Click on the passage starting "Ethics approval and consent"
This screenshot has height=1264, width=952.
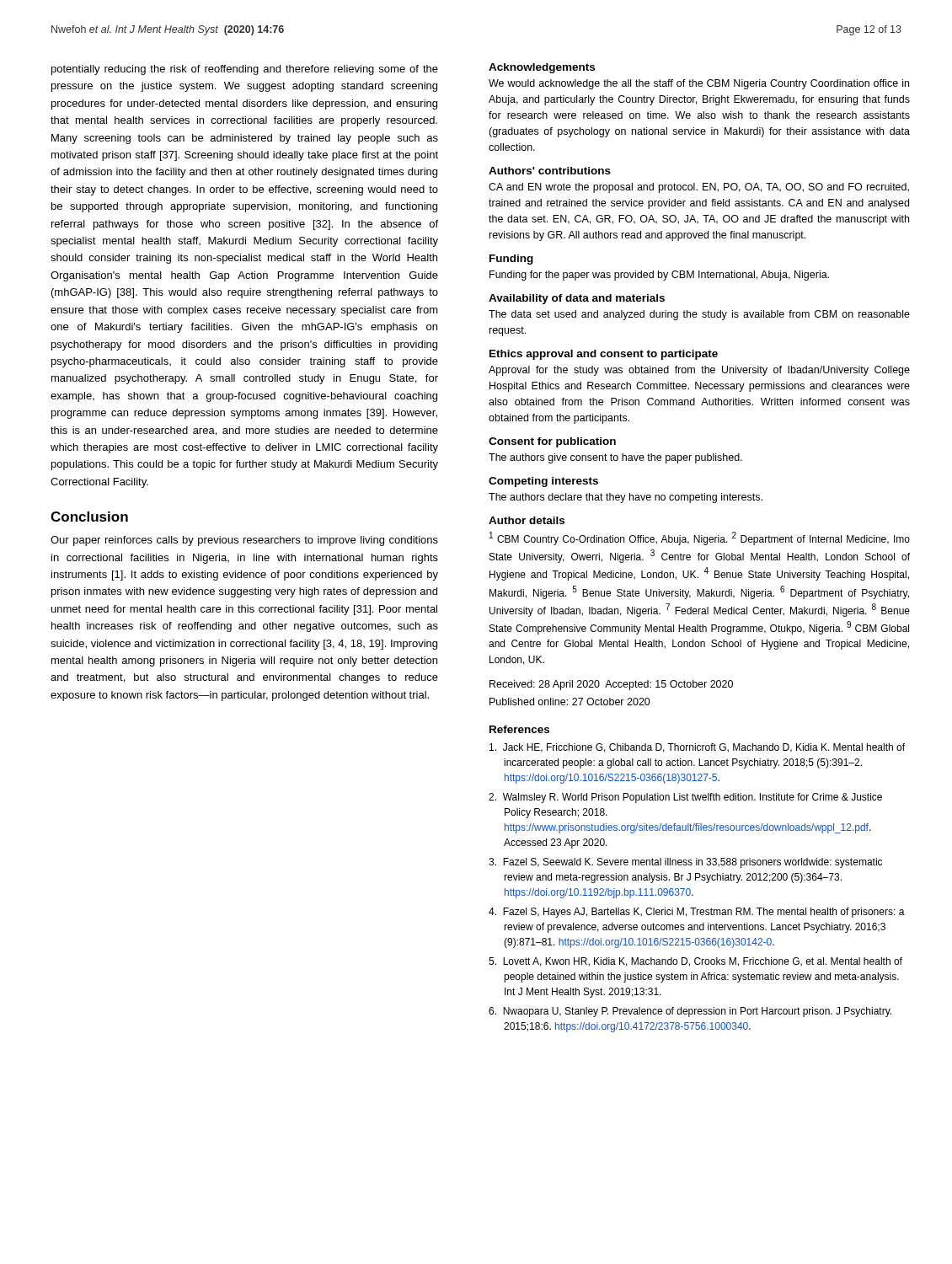point(603,354)
